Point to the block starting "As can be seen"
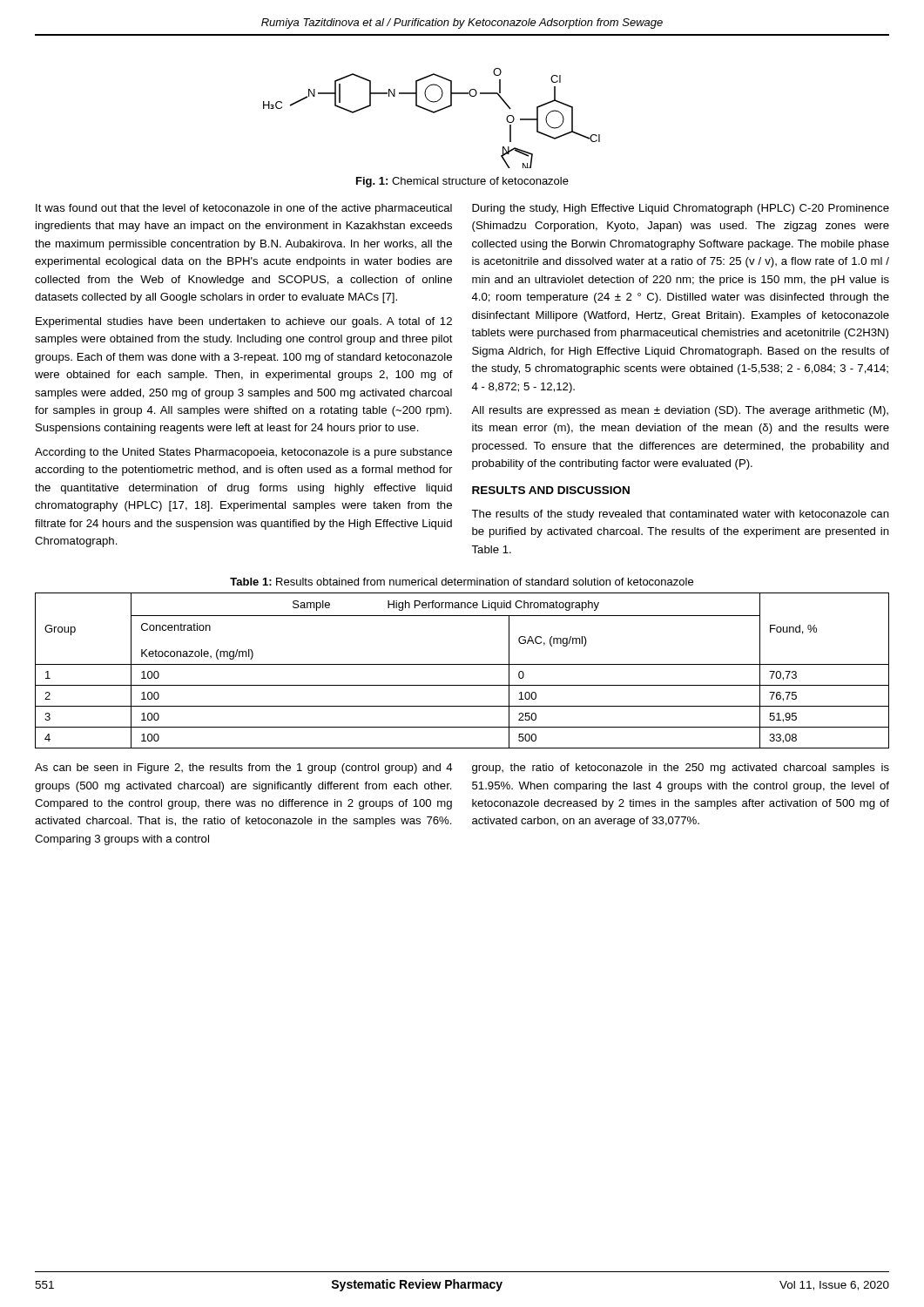This screenshot has height=1307, width=924. (244, 803)
